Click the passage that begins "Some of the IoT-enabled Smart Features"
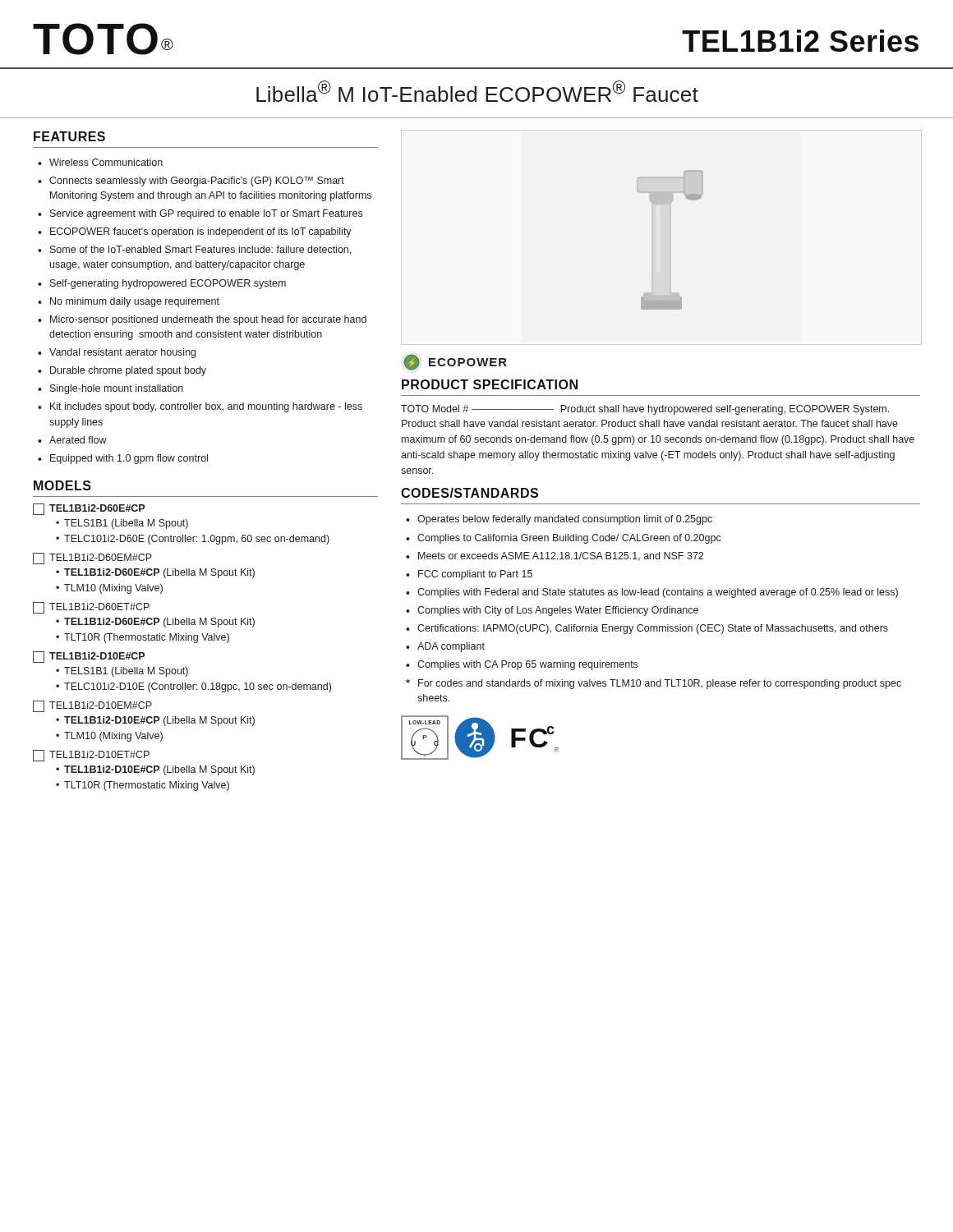This screenshot has height=1232, width=953. click(201, 257)
